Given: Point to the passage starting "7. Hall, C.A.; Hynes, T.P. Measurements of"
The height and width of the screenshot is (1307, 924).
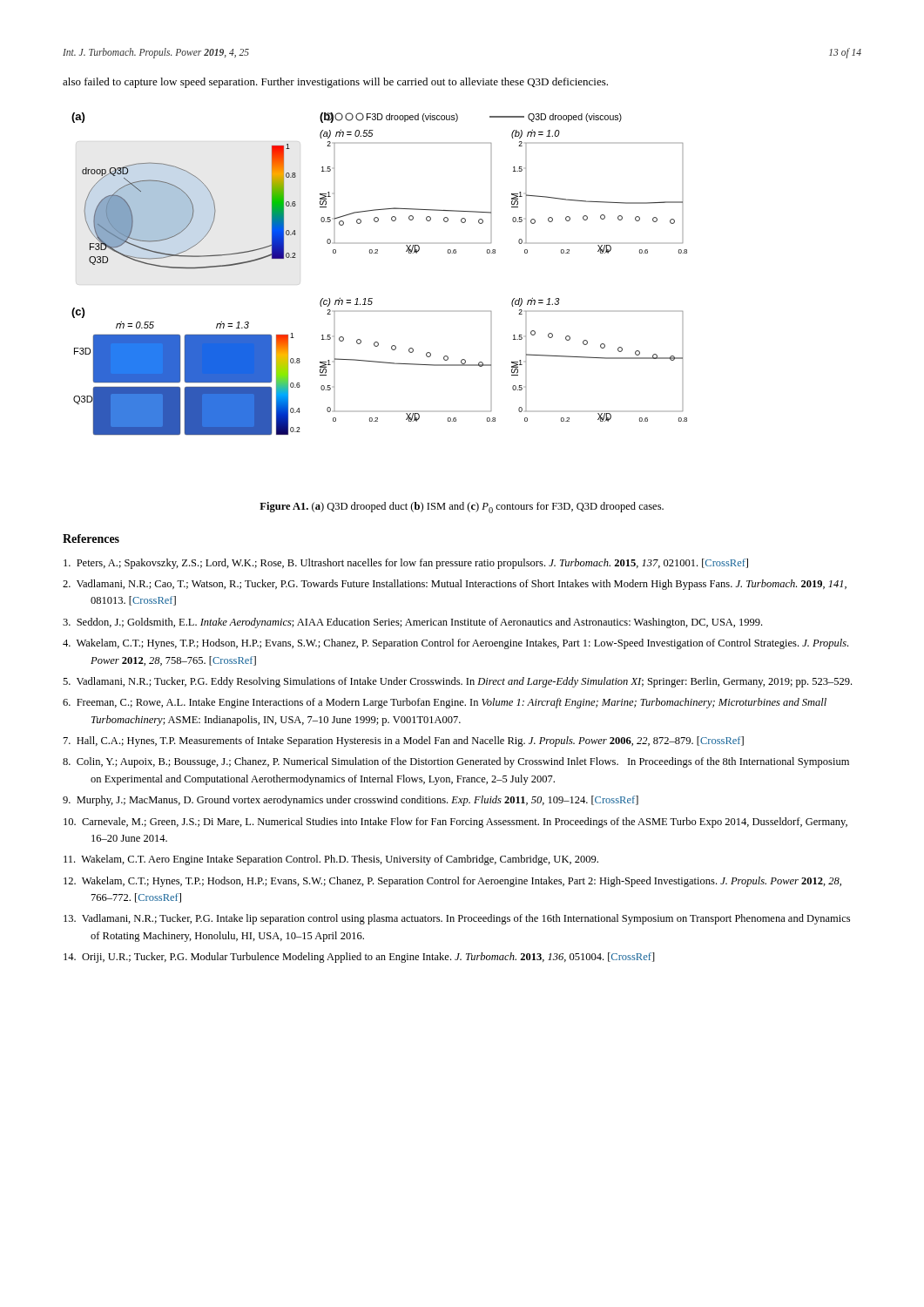Looking at the screenshot, I should [404, 741].
